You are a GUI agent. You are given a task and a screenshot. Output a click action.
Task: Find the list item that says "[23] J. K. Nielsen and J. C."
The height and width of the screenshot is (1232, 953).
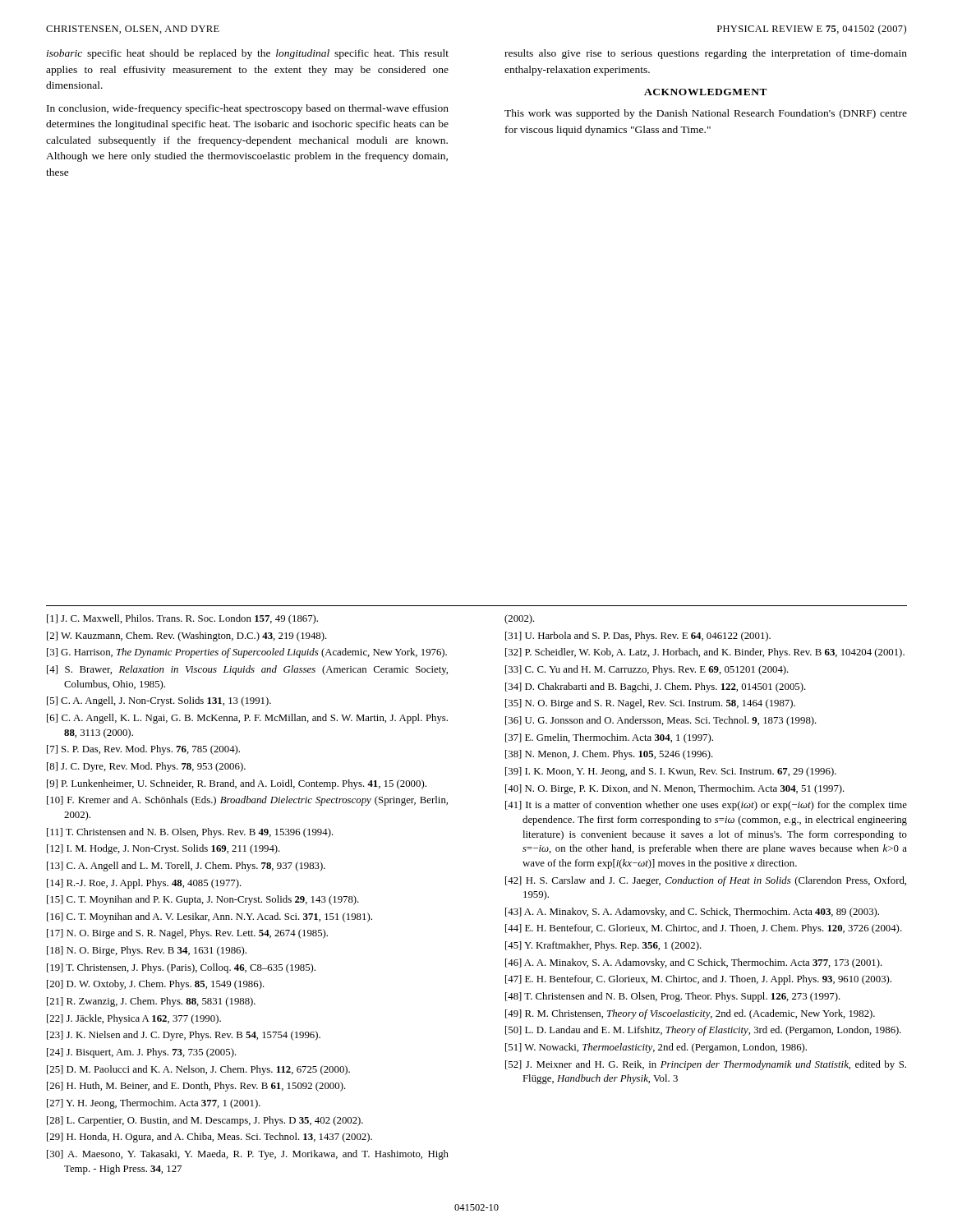point(184,1035)
